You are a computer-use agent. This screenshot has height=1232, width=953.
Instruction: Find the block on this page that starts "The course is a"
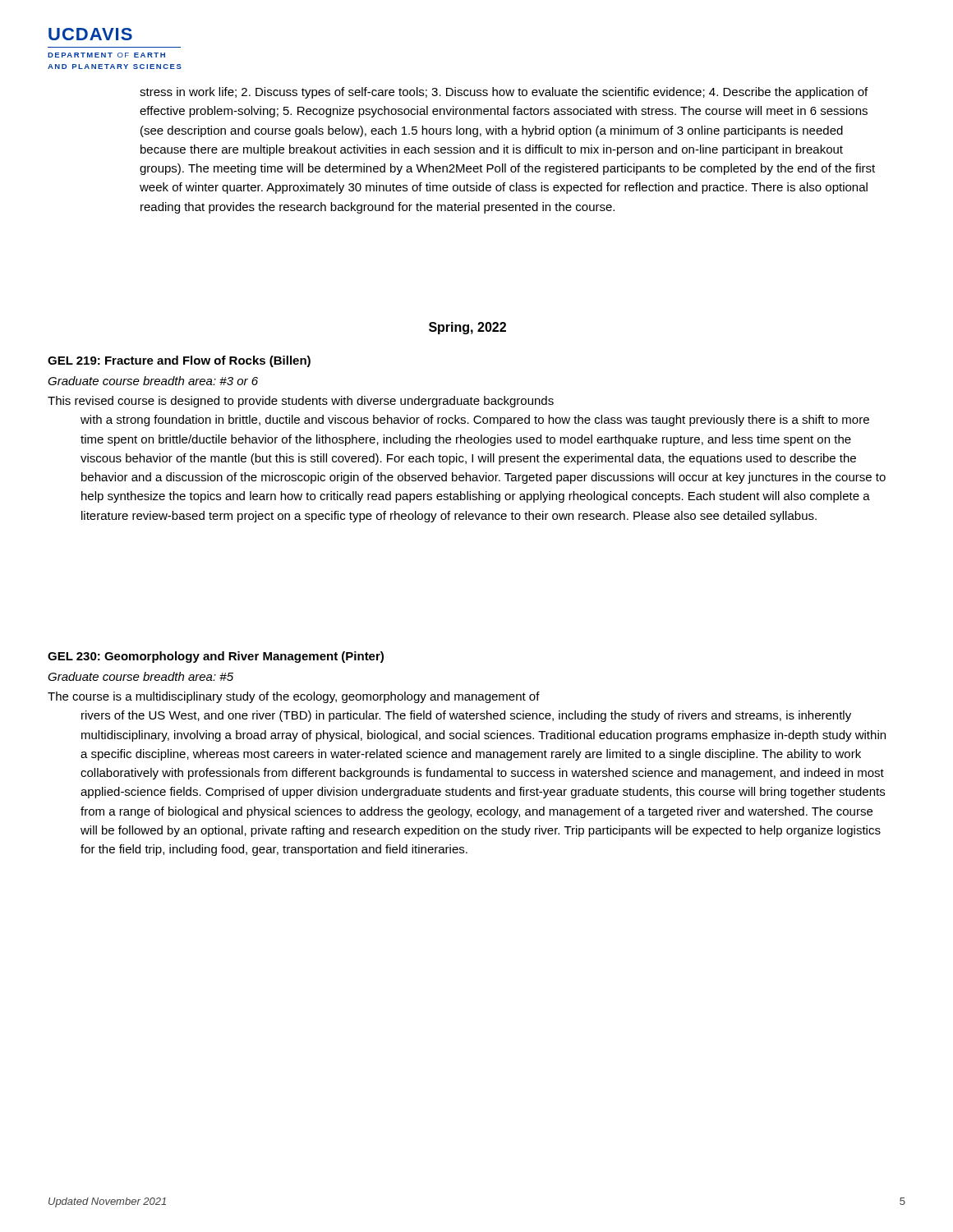pos(467,773)
